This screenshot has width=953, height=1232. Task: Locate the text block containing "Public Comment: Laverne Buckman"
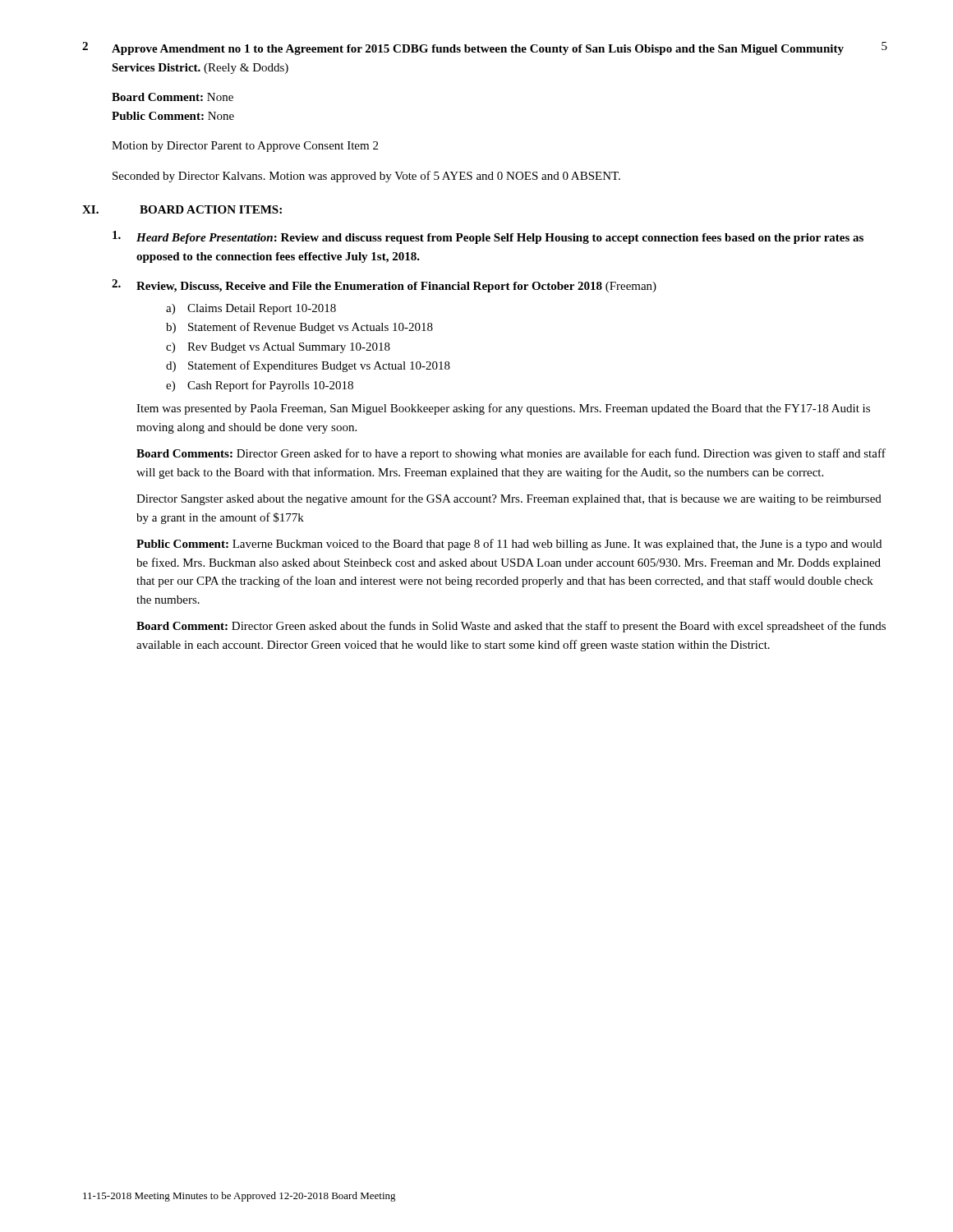509,571
